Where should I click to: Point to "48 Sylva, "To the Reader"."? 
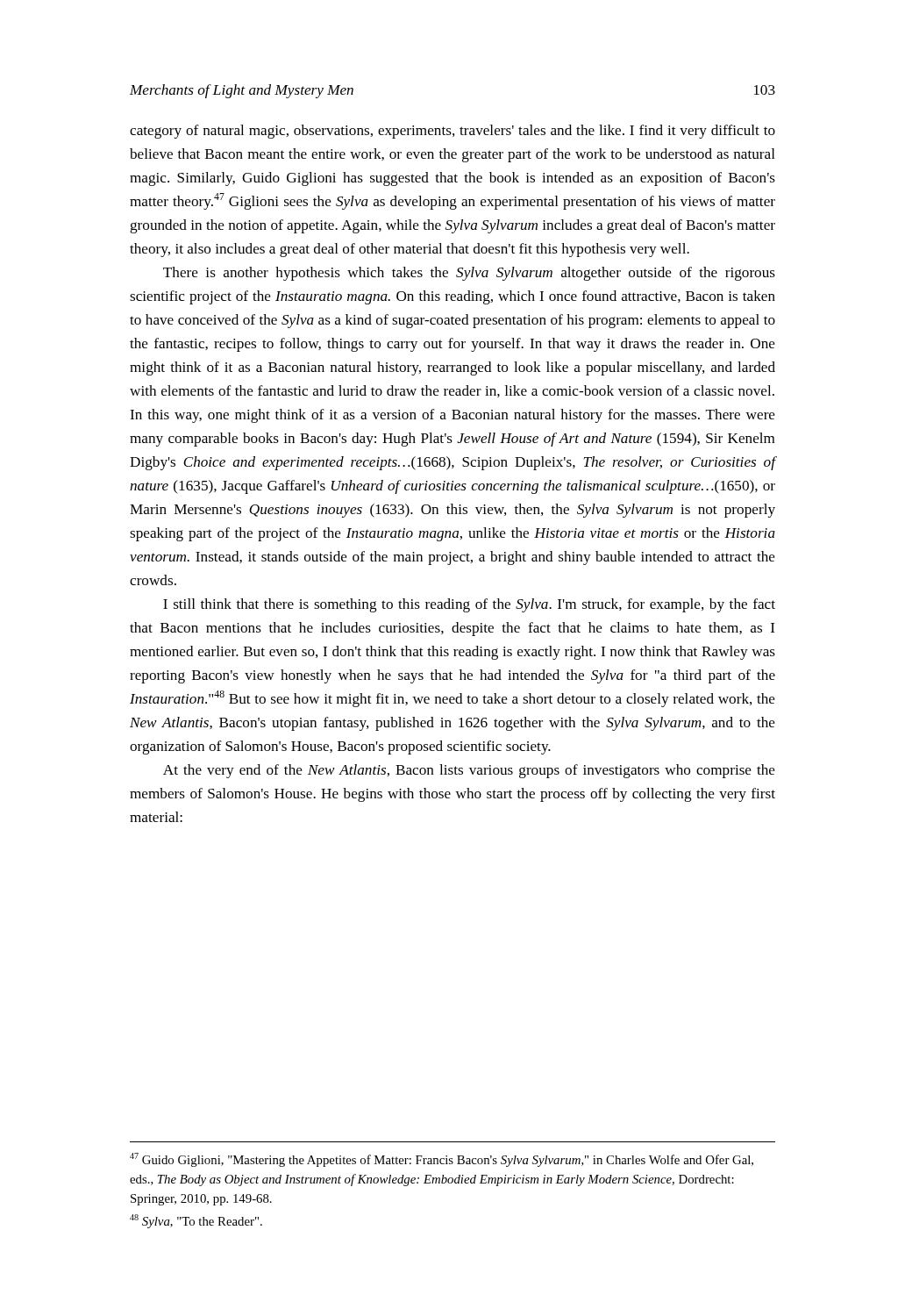[196, 1221]
